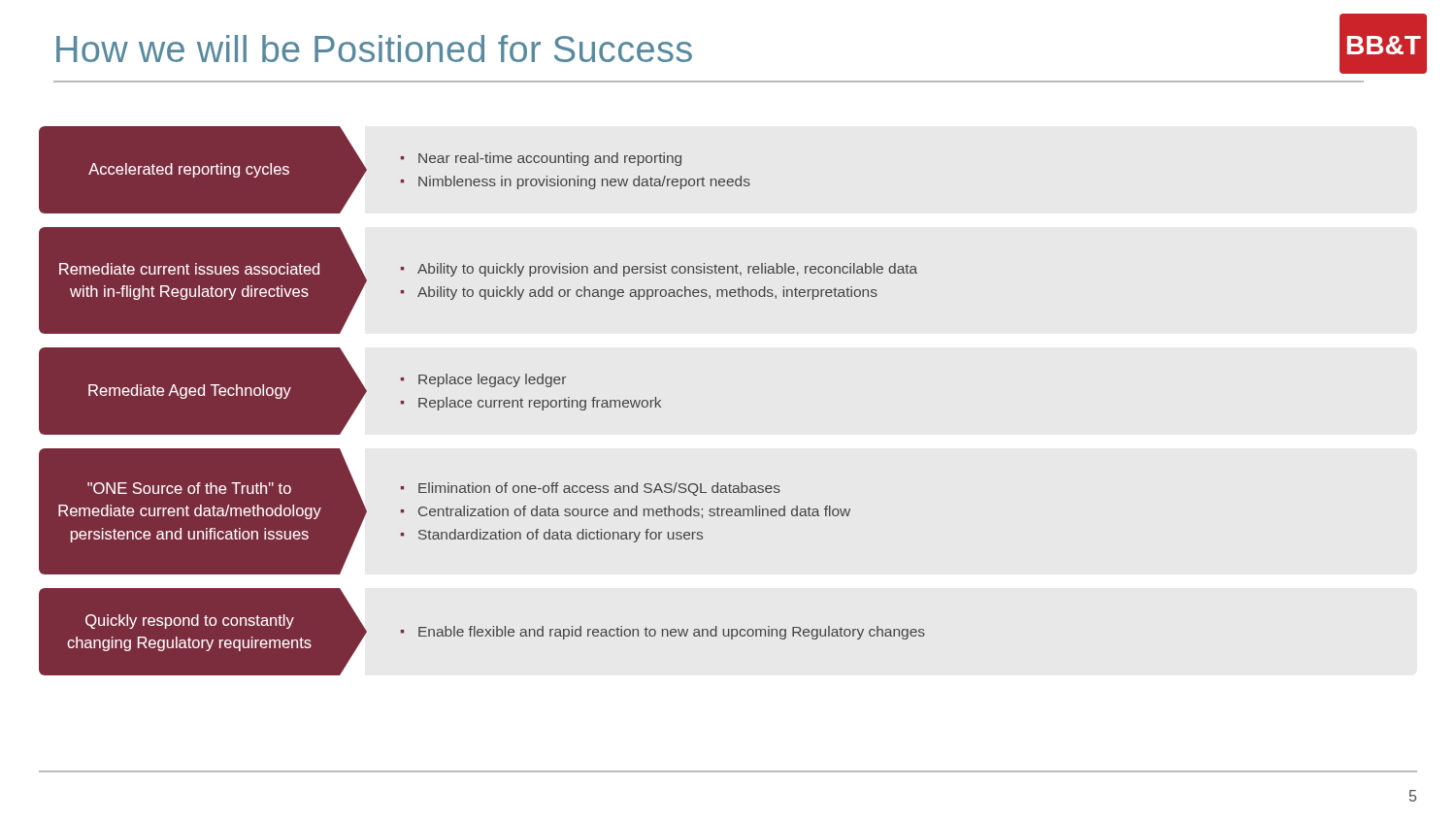Click on the logo
This screenshot has height=819, width=1456.
coord(1383,46)
